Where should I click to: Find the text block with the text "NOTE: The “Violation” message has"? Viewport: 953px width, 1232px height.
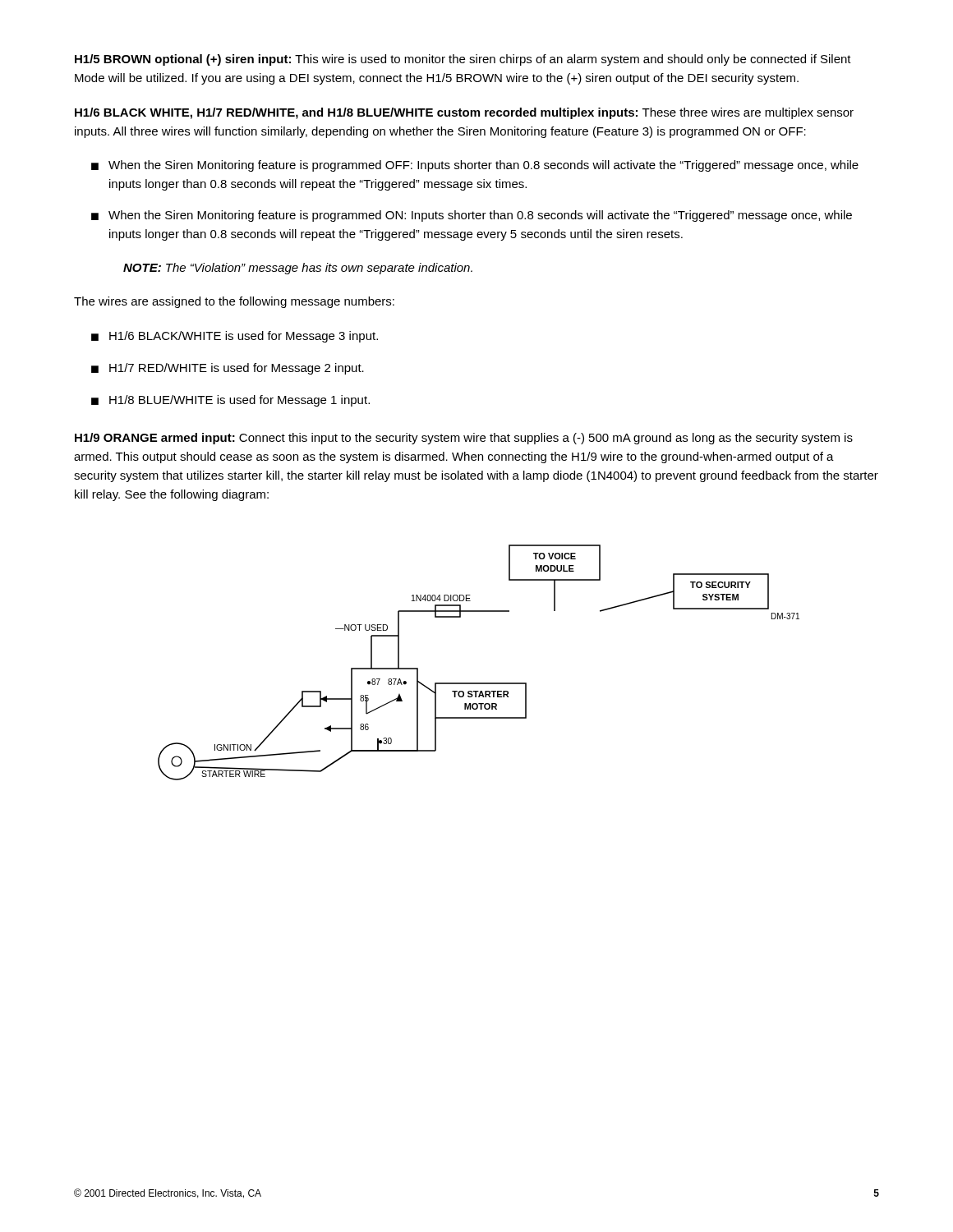[298, 267]
